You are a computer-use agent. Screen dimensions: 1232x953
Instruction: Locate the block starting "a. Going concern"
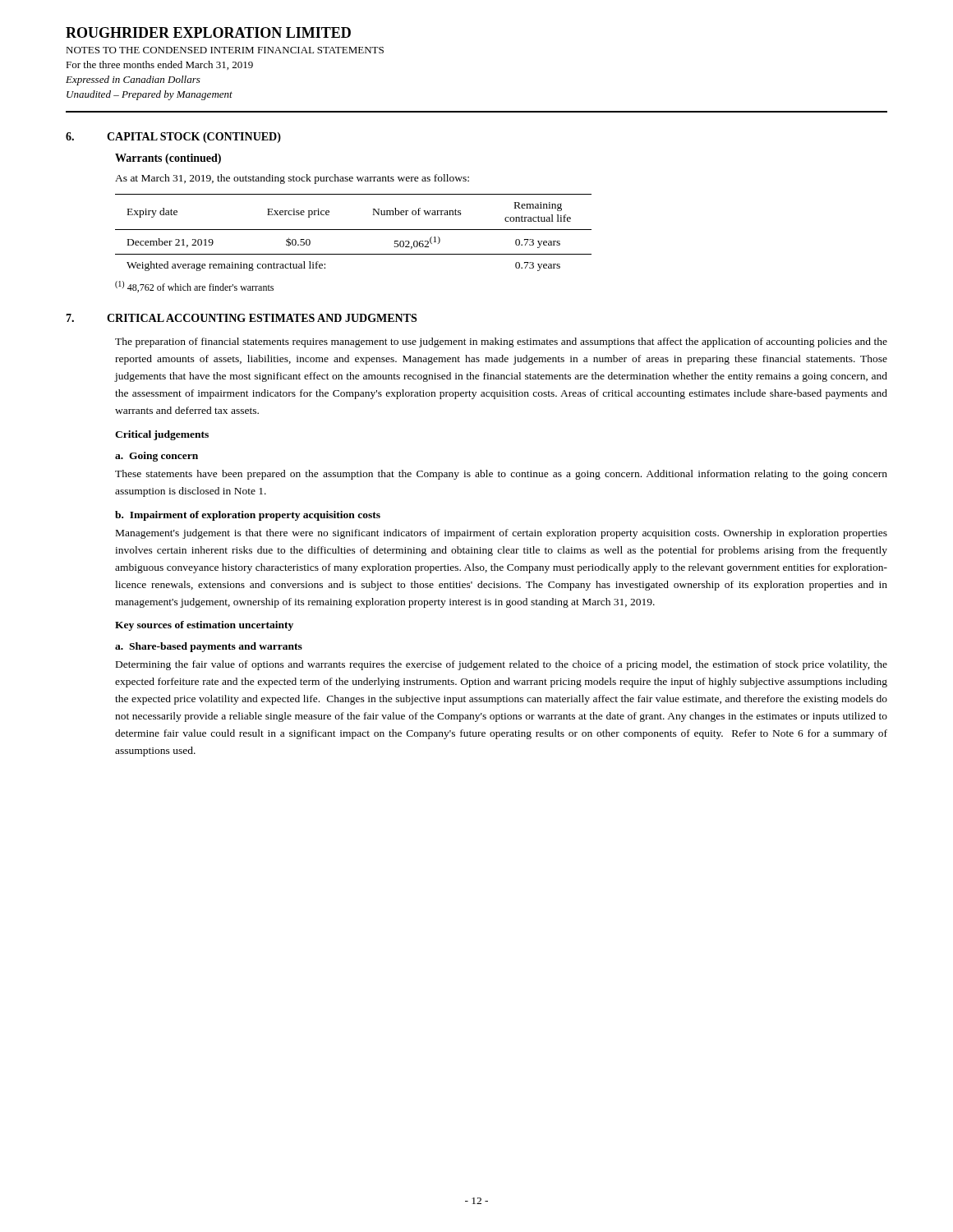pyautogui.click(x=157, y=457)
